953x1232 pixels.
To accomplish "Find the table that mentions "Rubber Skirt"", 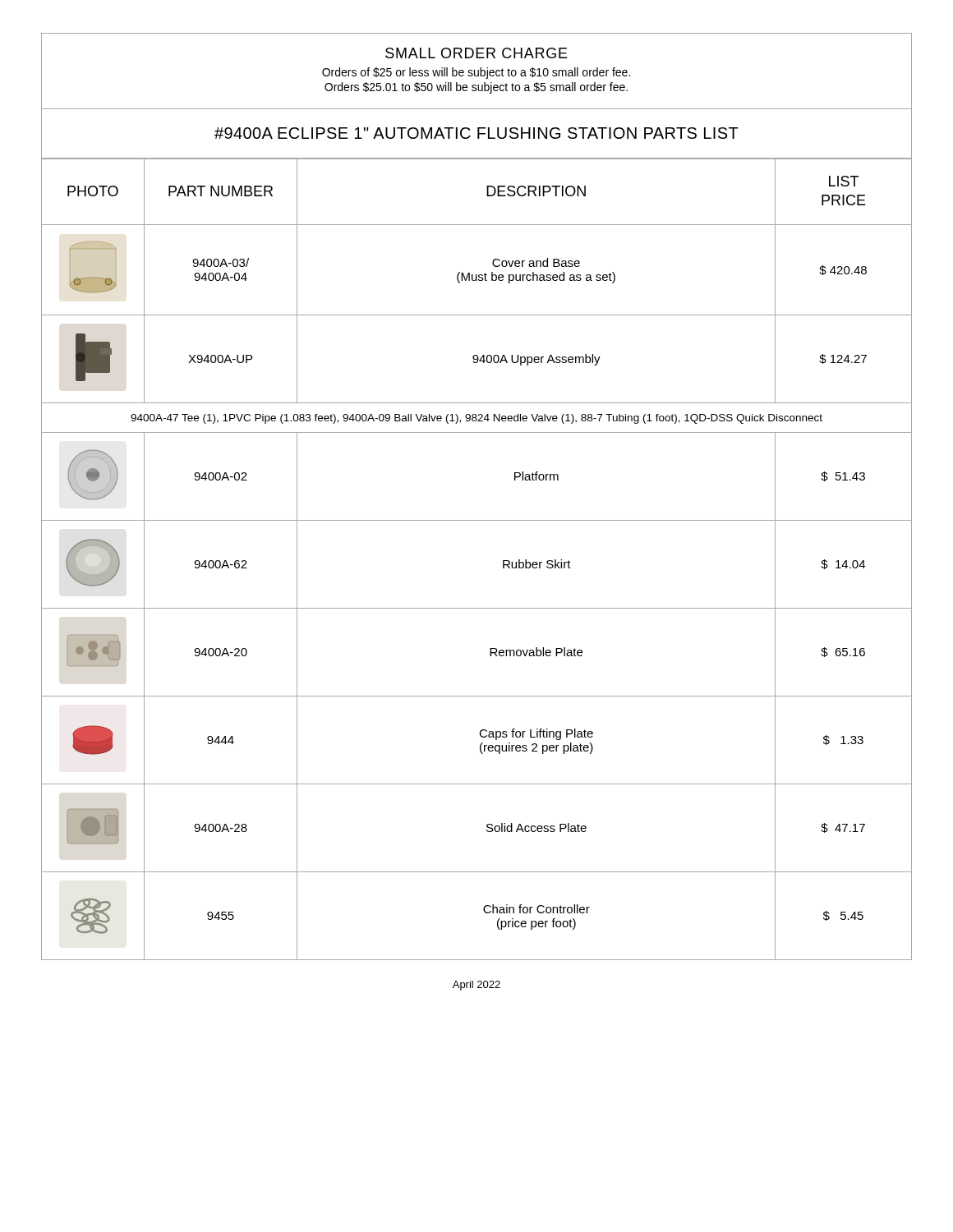I will point(476,559).
